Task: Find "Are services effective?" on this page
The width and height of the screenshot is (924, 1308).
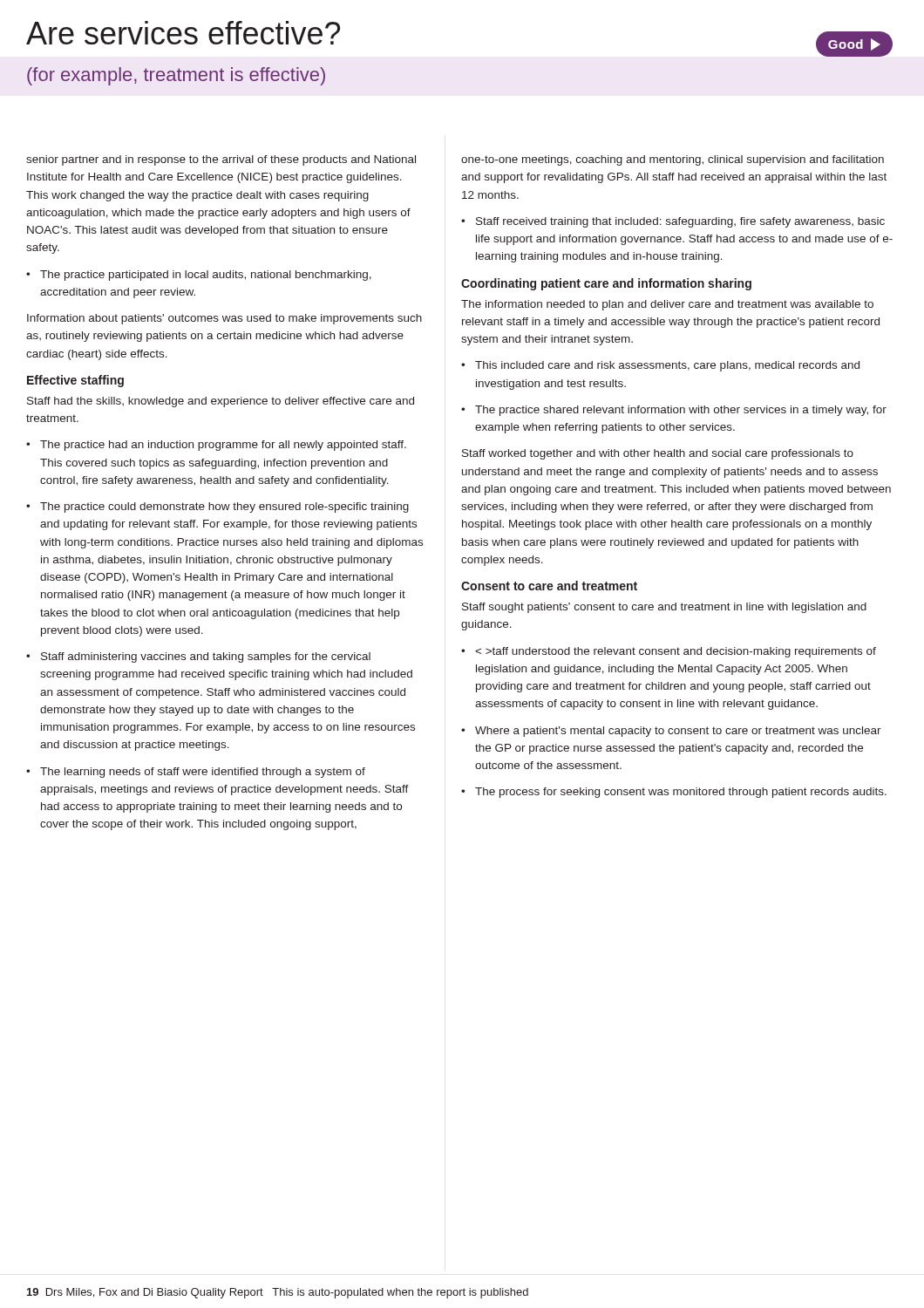Action: tap(184, 34)
